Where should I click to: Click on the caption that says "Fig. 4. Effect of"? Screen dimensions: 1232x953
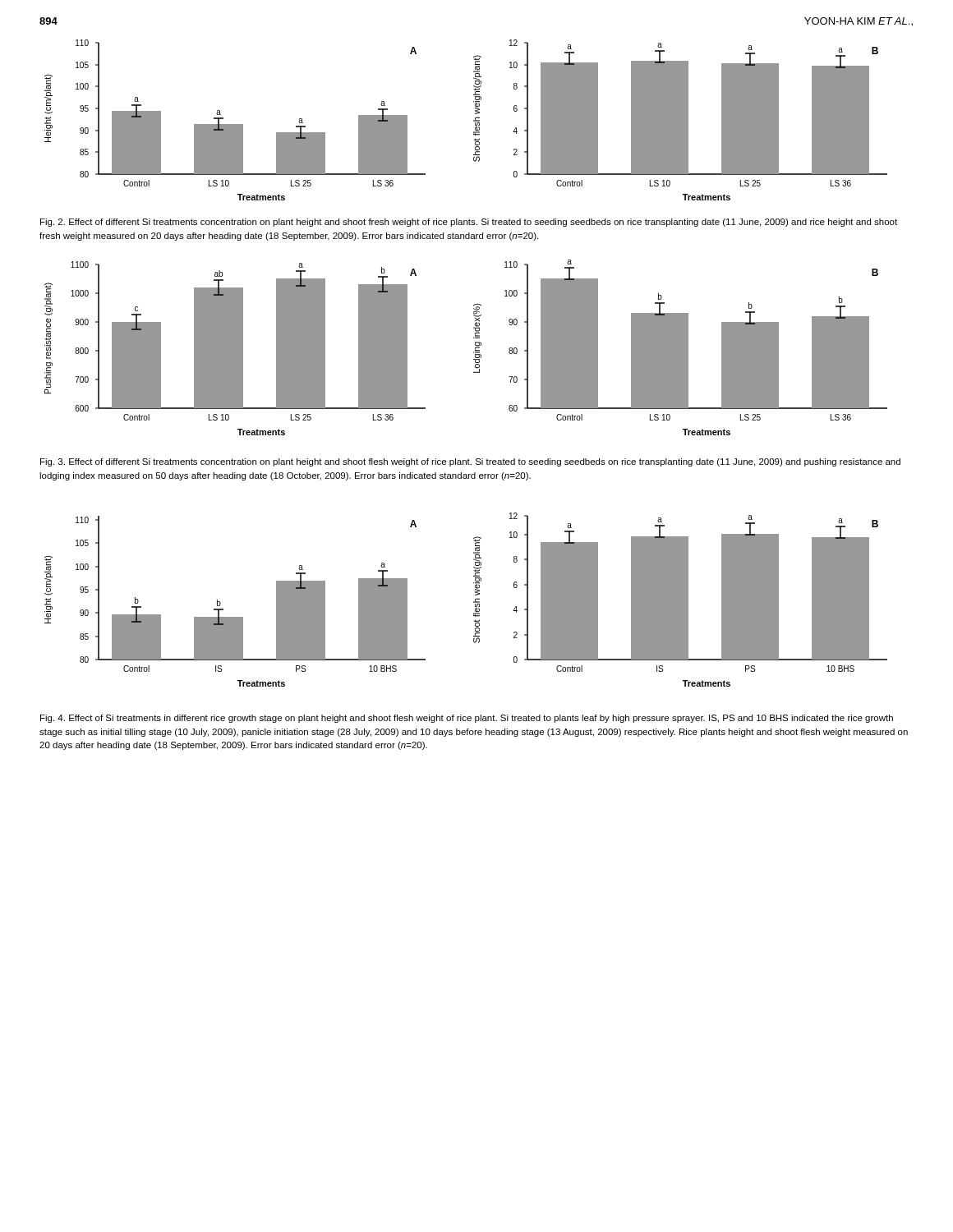[474, 732]
